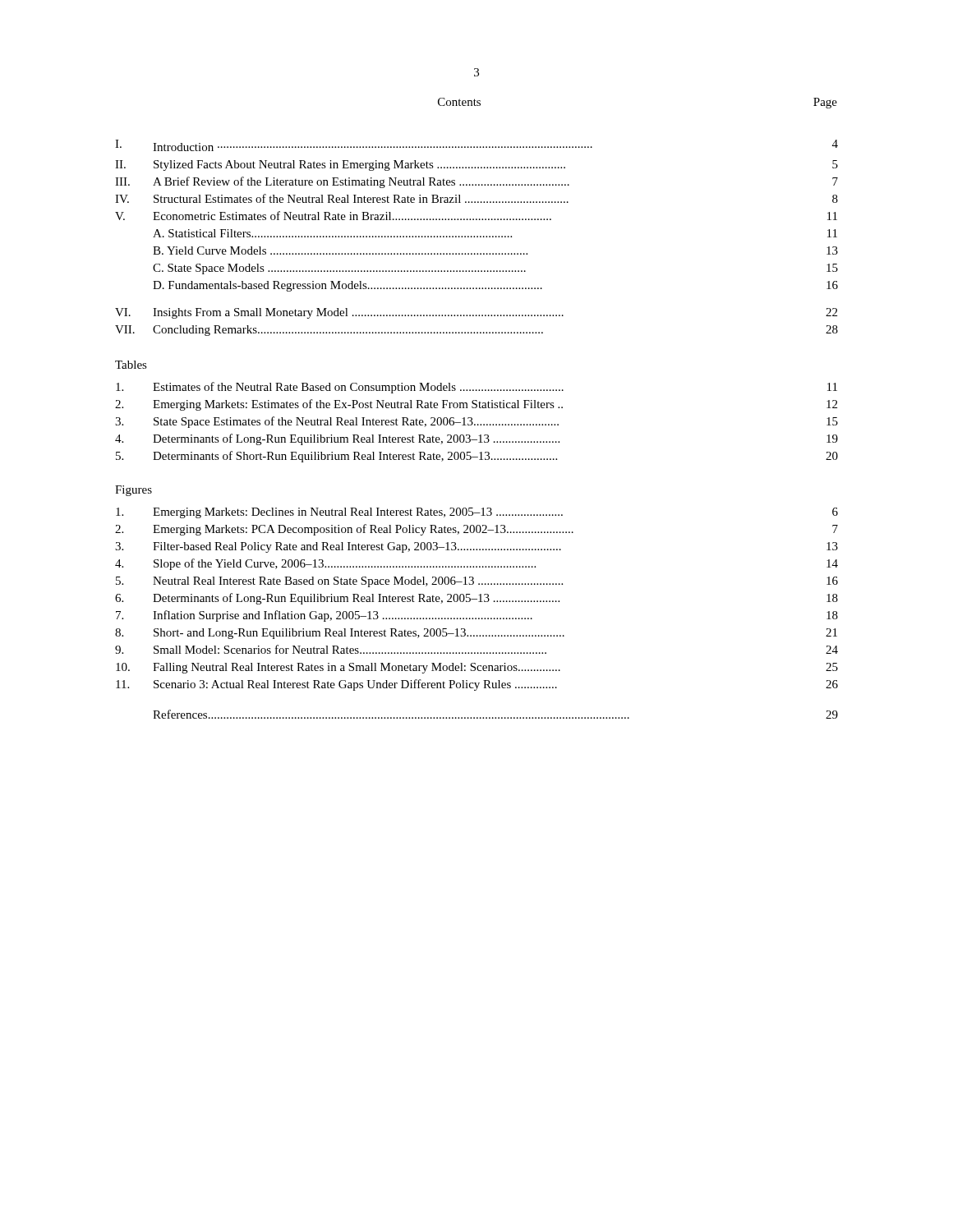Image resolution: width=953 pixels, height=1232 pixels.
Task: Find the list item that says "III. A Brief Review of the Literature on"
Action: (476, 182)
